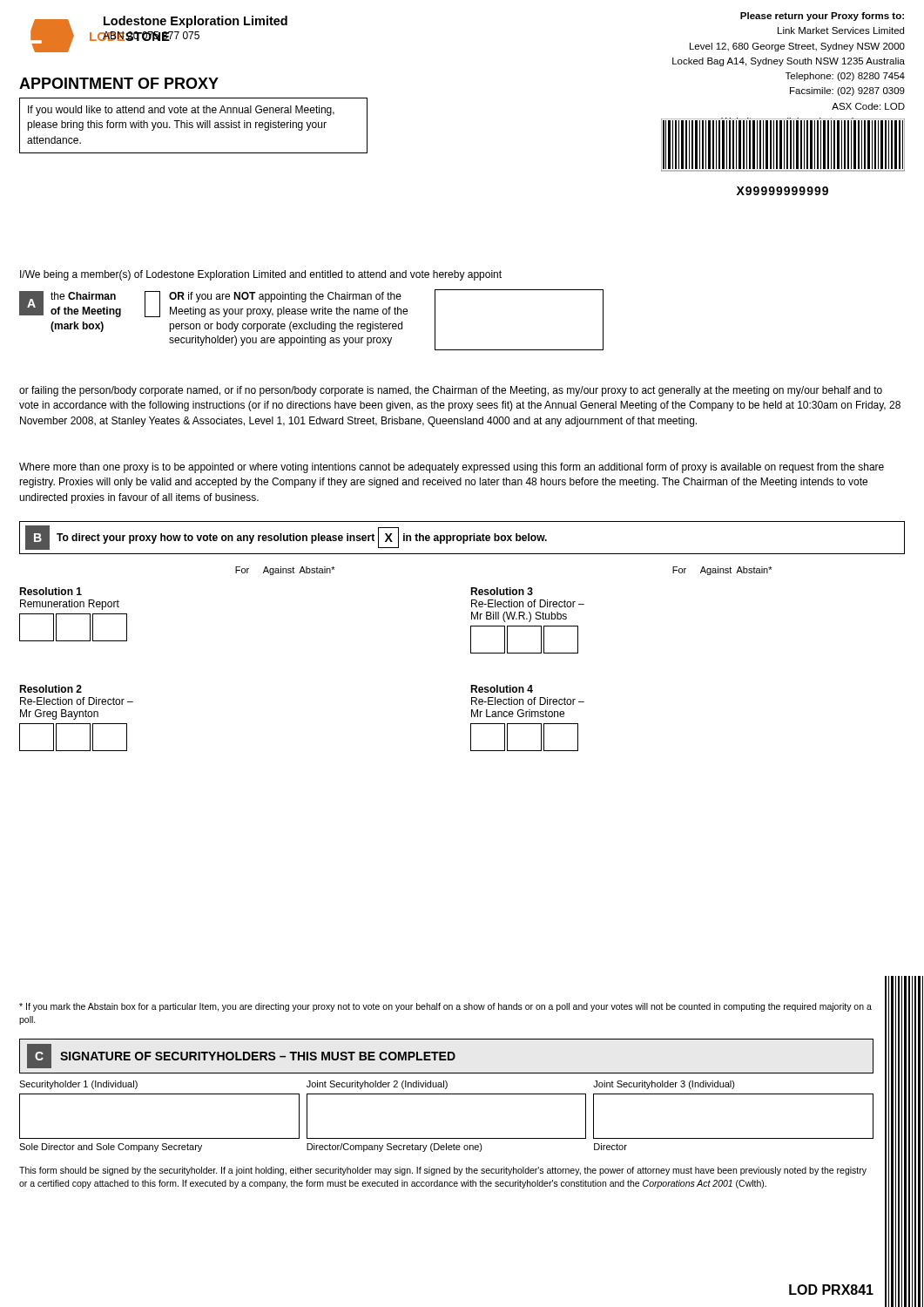Find the element starting "Resolution 2Re-Election of"
This screenshot has width=924, height=1307.
click(x=76, y=717)
